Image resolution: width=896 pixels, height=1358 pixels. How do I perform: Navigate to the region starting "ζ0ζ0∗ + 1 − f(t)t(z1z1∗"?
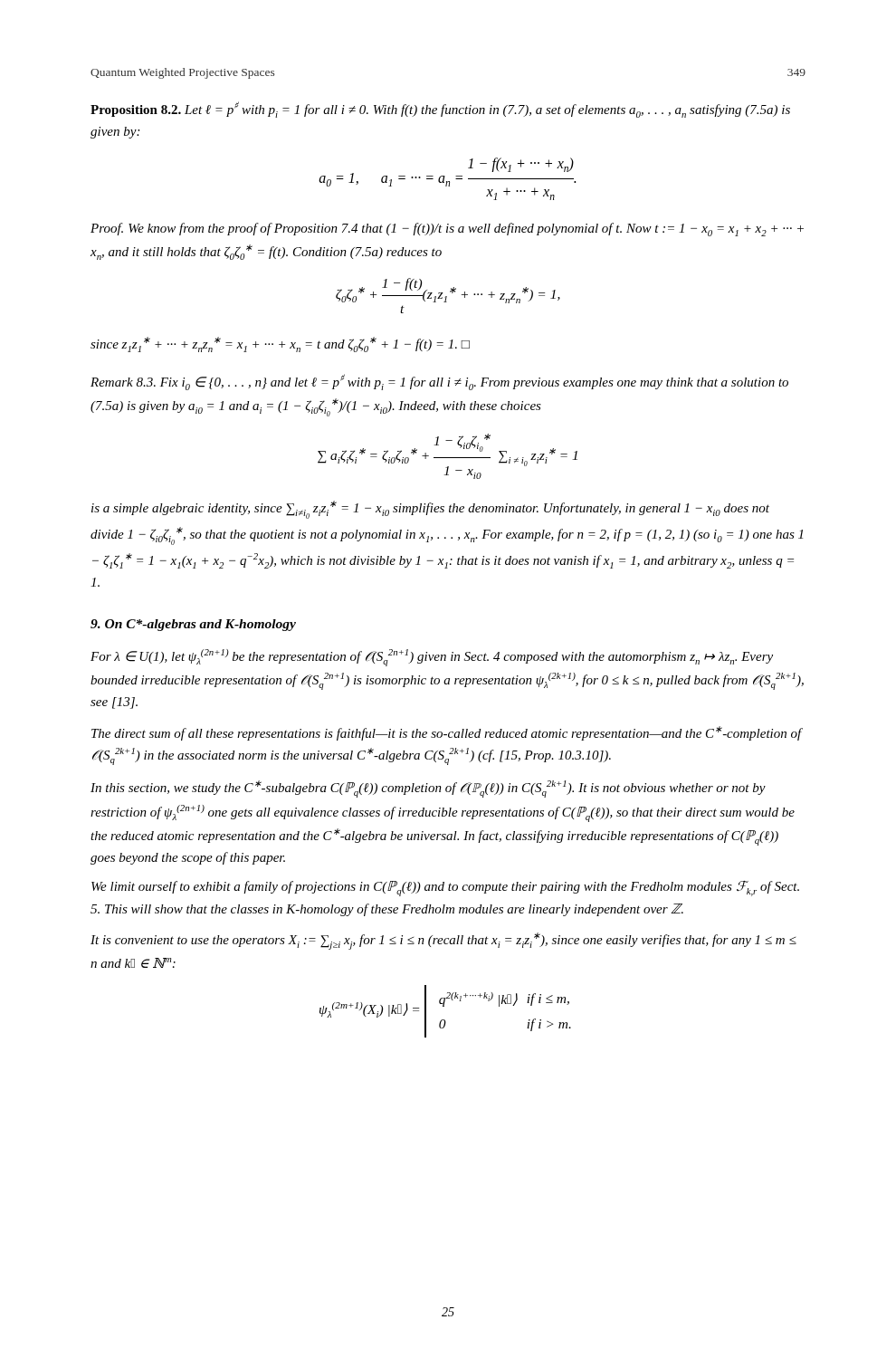click(x=448, y=296)
